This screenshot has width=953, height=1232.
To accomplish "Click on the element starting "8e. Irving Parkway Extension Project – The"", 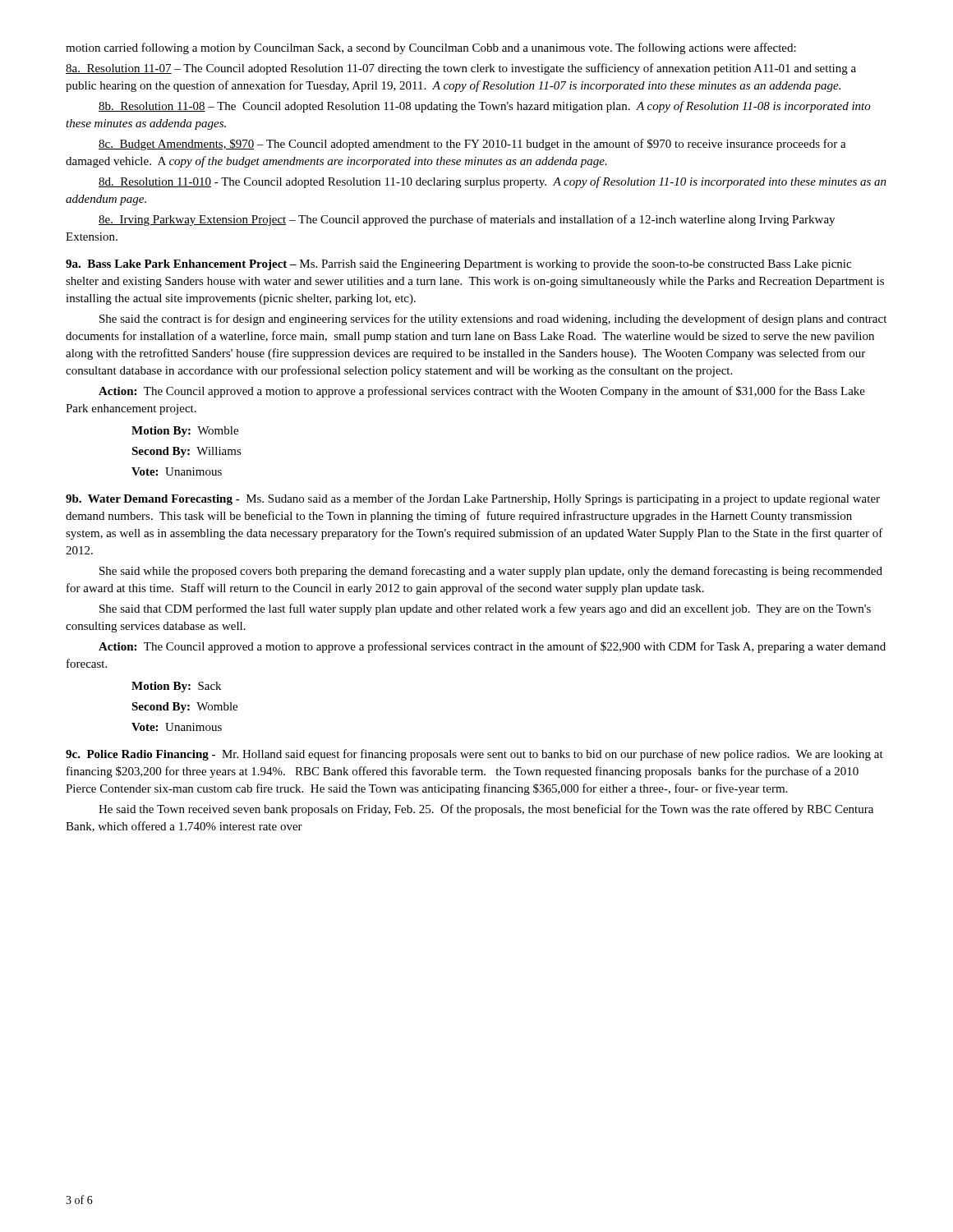I will (x=476, y=228).
